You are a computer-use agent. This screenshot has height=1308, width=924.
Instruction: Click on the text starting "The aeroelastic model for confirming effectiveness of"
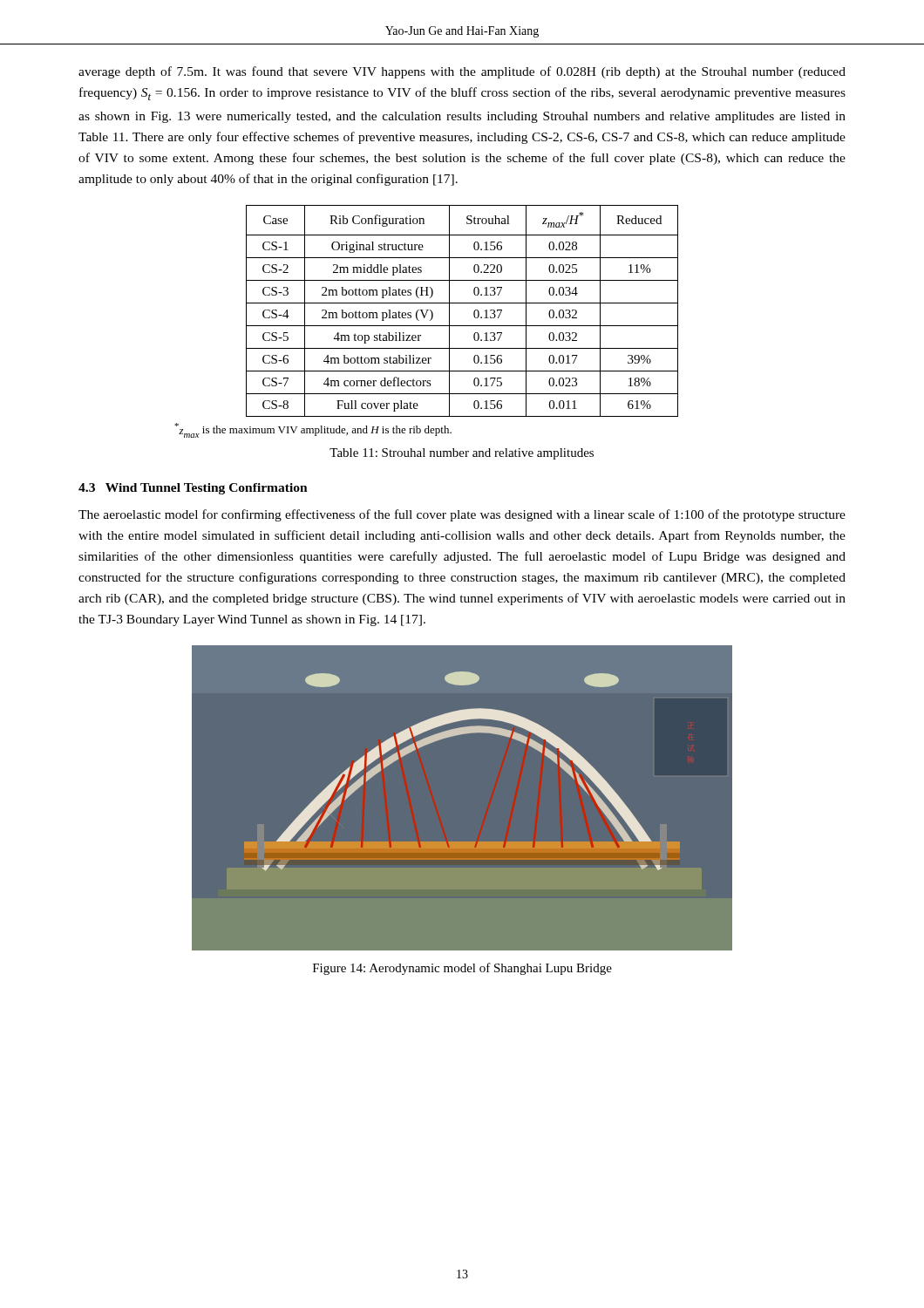(x=462, y=566)
